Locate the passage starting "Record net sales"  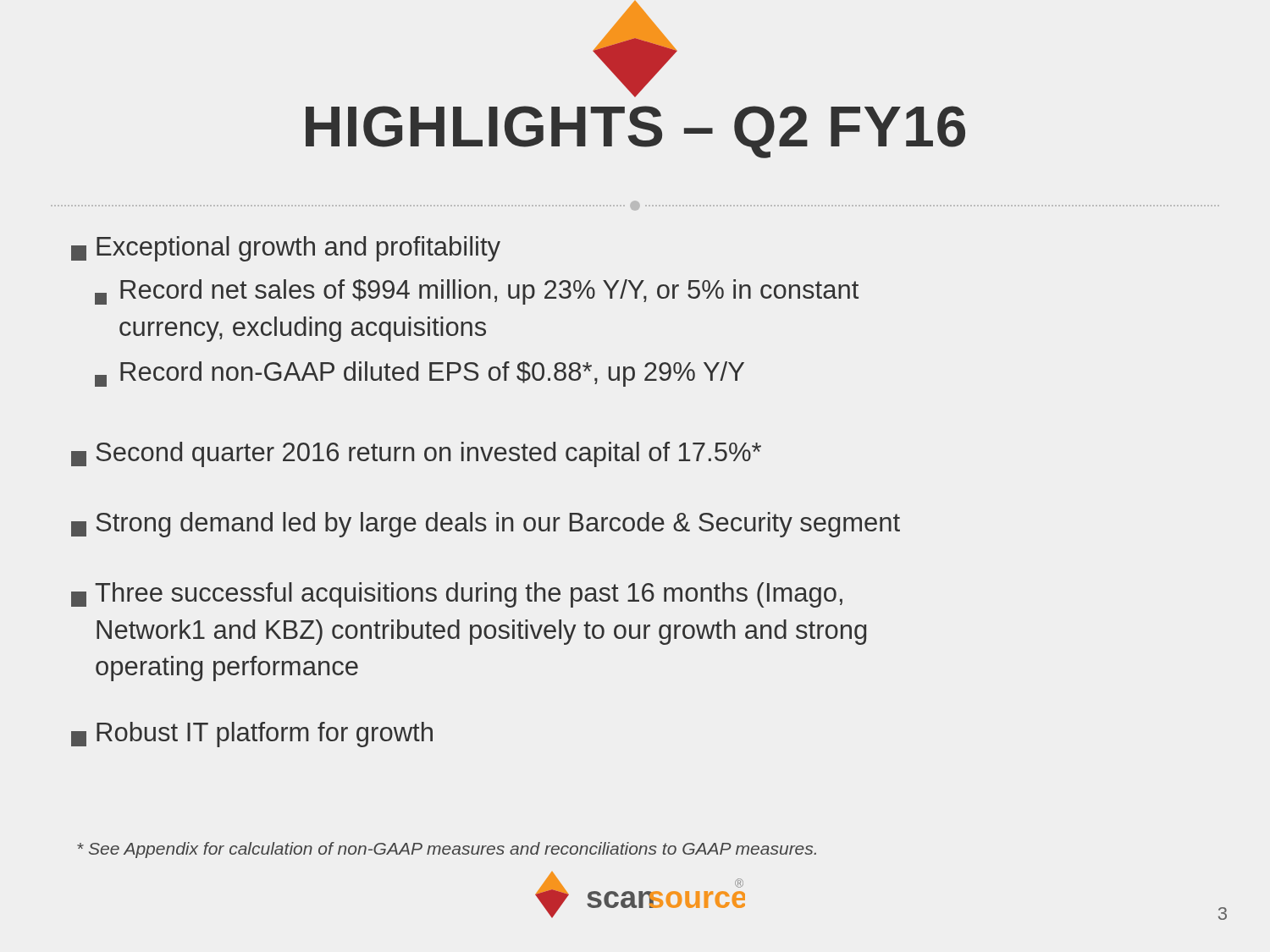477,309
